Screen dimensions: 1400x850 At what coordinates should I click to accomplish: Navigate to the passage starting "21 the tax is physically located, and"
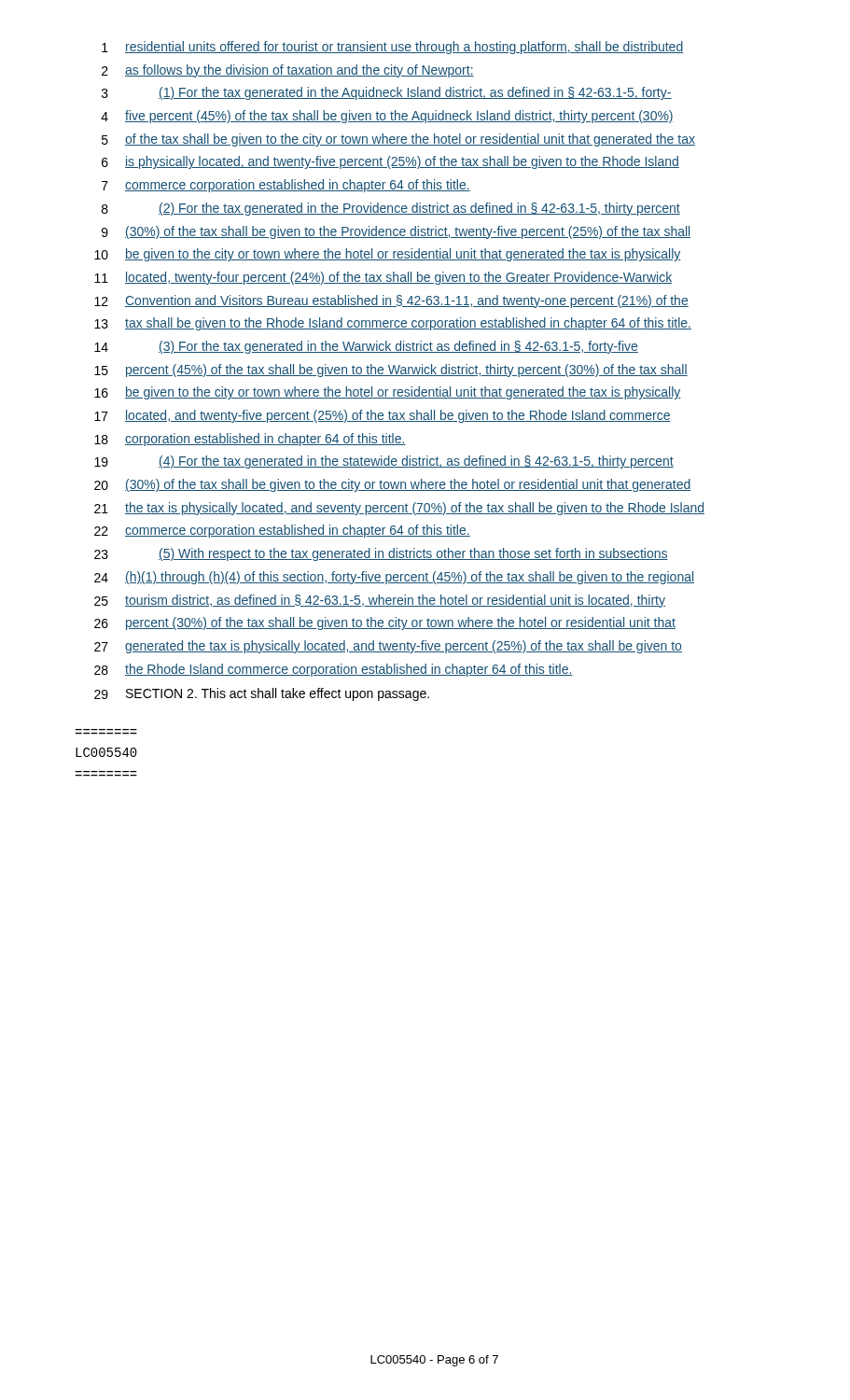click(434, 509)
